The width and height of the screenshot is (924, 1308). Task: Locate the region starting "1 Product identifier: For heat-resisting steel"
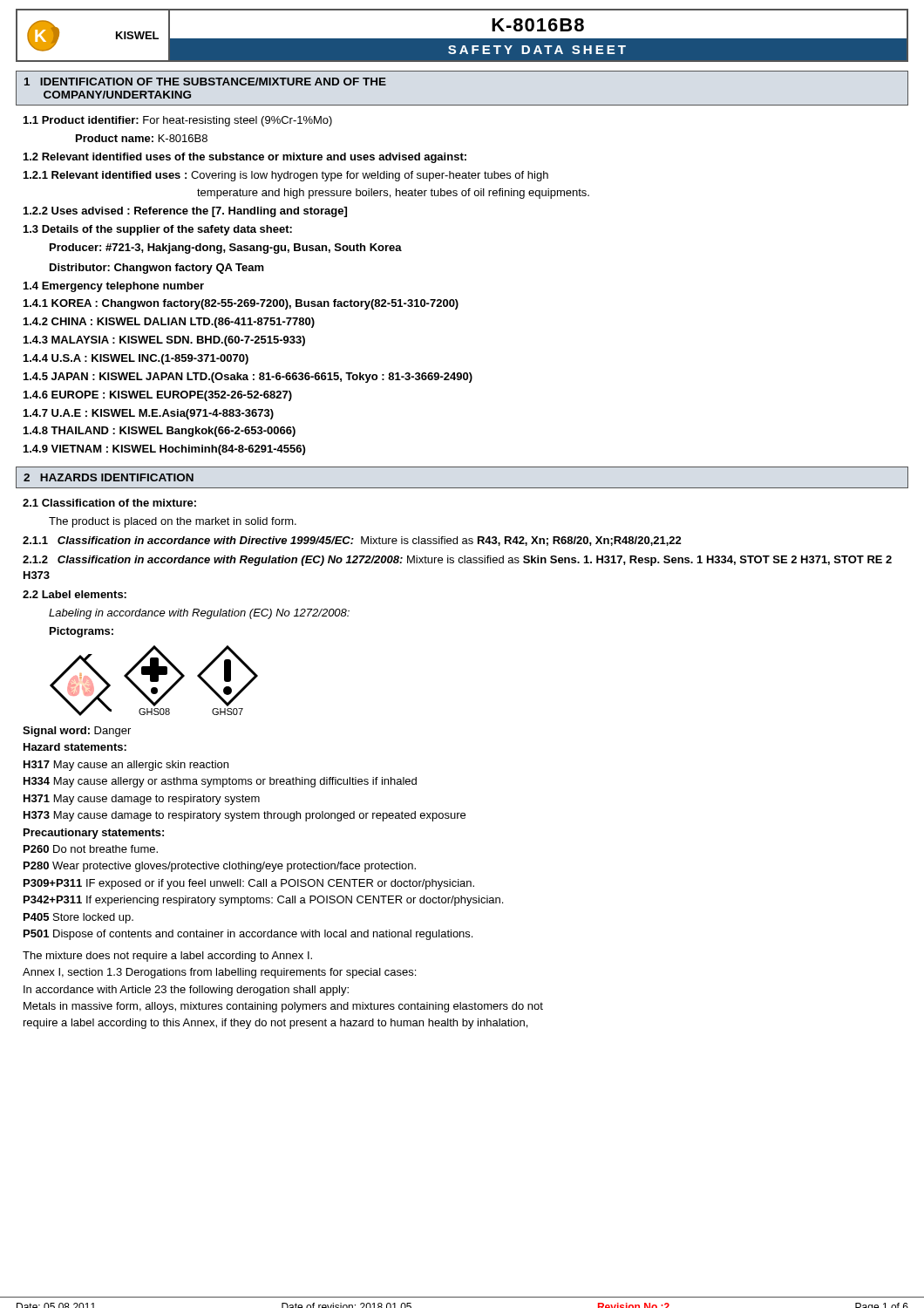178,121
